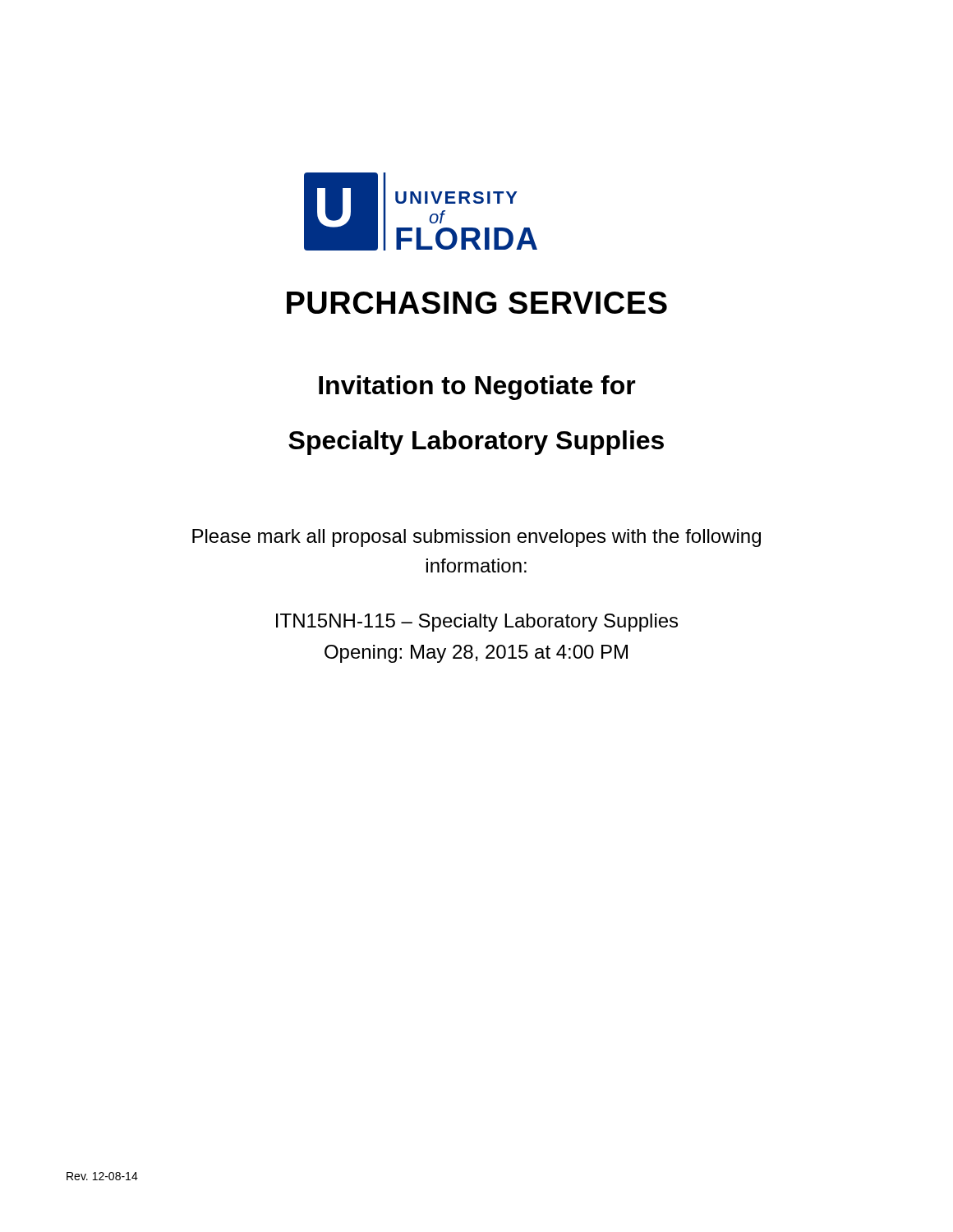Locate the block of text that opens with "Please mark all proposal submission envelopes with the"
The height and width of the screenshot is (1232, 953).
(476, 551)
